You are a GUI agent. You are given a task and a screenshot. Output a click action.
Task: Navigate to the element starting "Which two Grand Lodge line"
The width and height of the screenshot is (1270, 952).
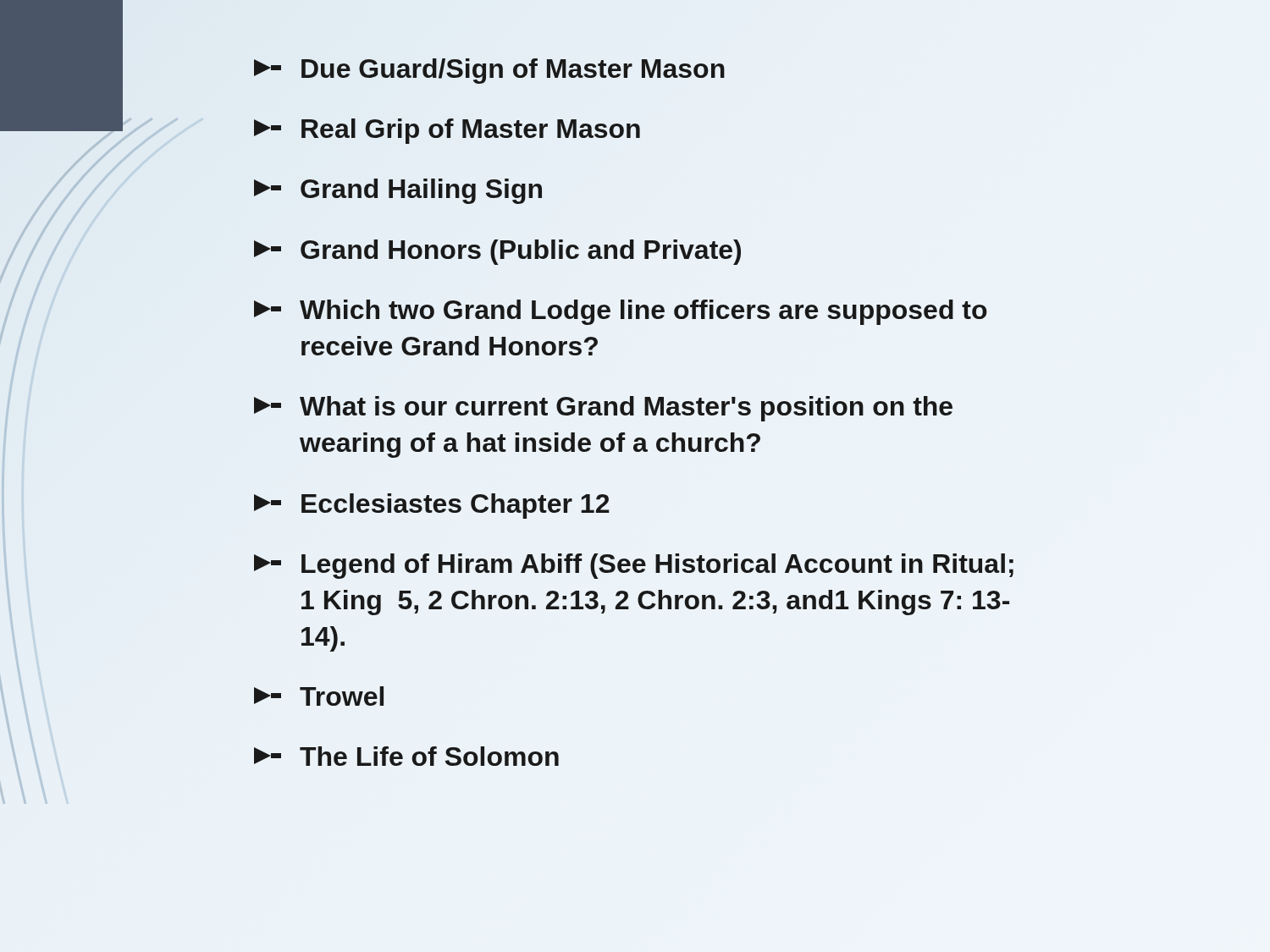(x=732, y=328)
